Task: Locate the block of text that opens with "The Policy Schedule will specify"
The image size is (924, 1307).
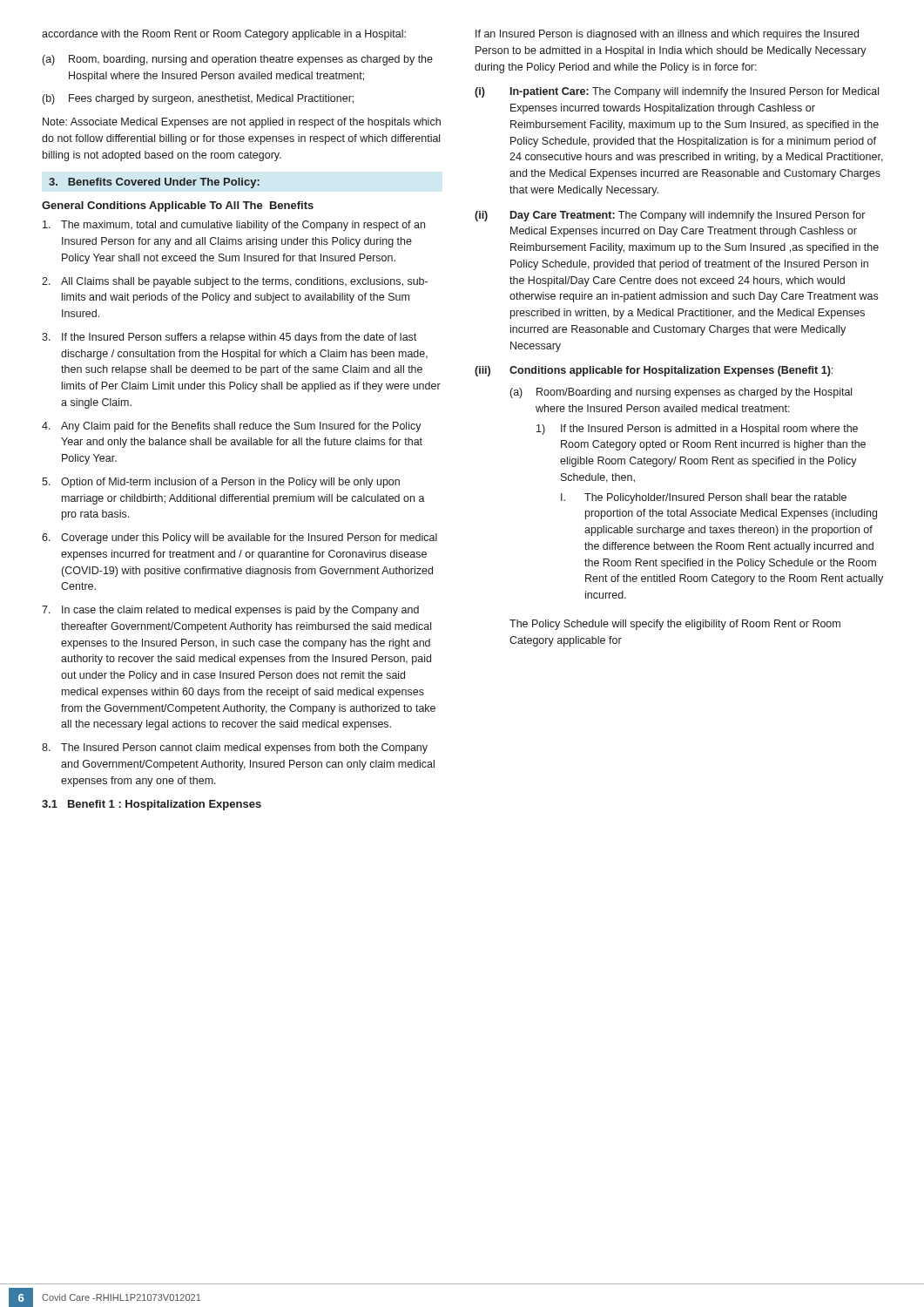Action: [675, 632]
